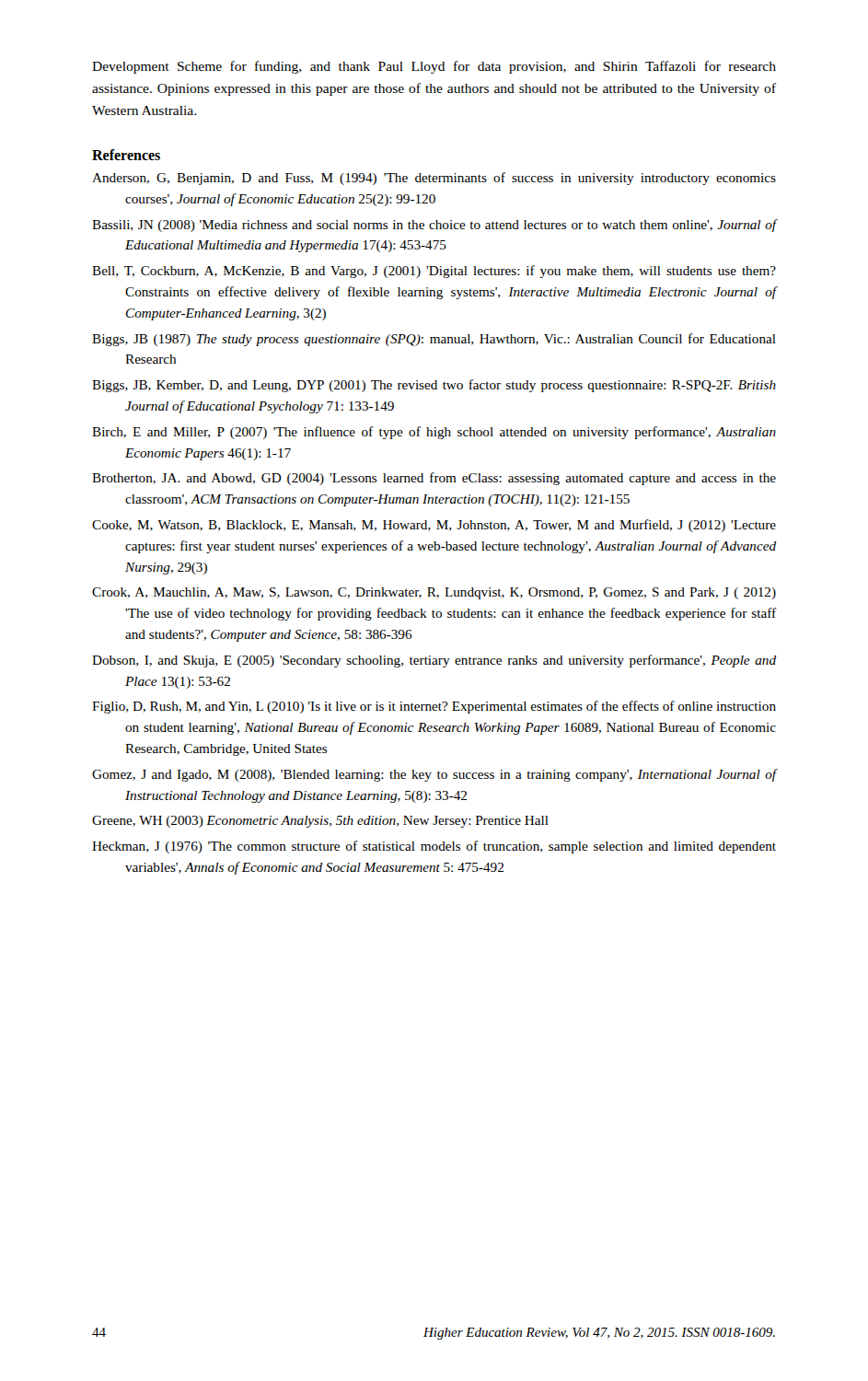Point to the text block starting "Brotherton, JA. and Abowd, GD (2004) 'Lessons learned"
Viewport: 868px width, 1381px height.
(x=434, y=488)
